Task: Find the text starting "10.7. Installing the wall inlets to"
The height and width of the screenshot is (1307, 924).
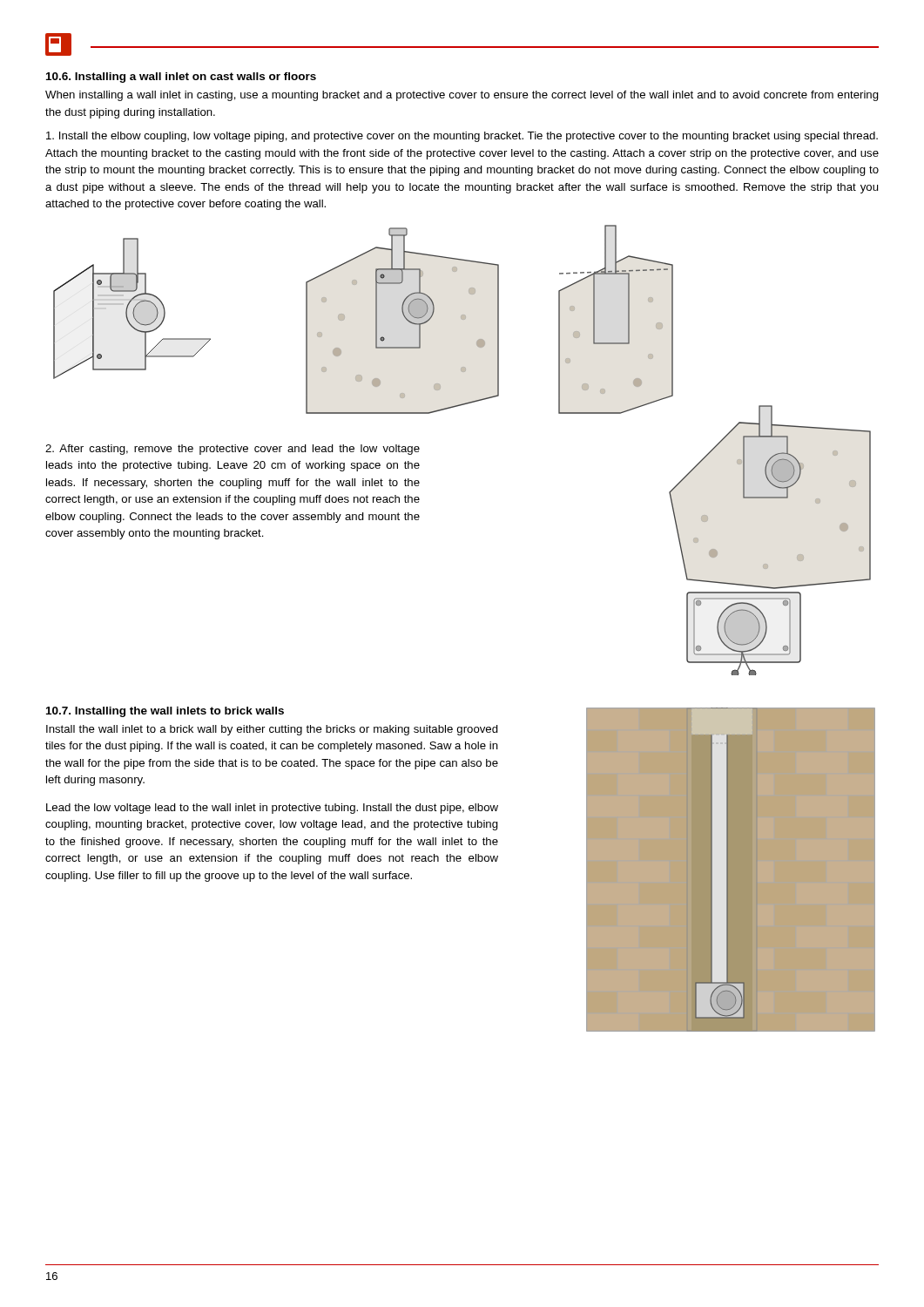Action: [x=165, y=710]
